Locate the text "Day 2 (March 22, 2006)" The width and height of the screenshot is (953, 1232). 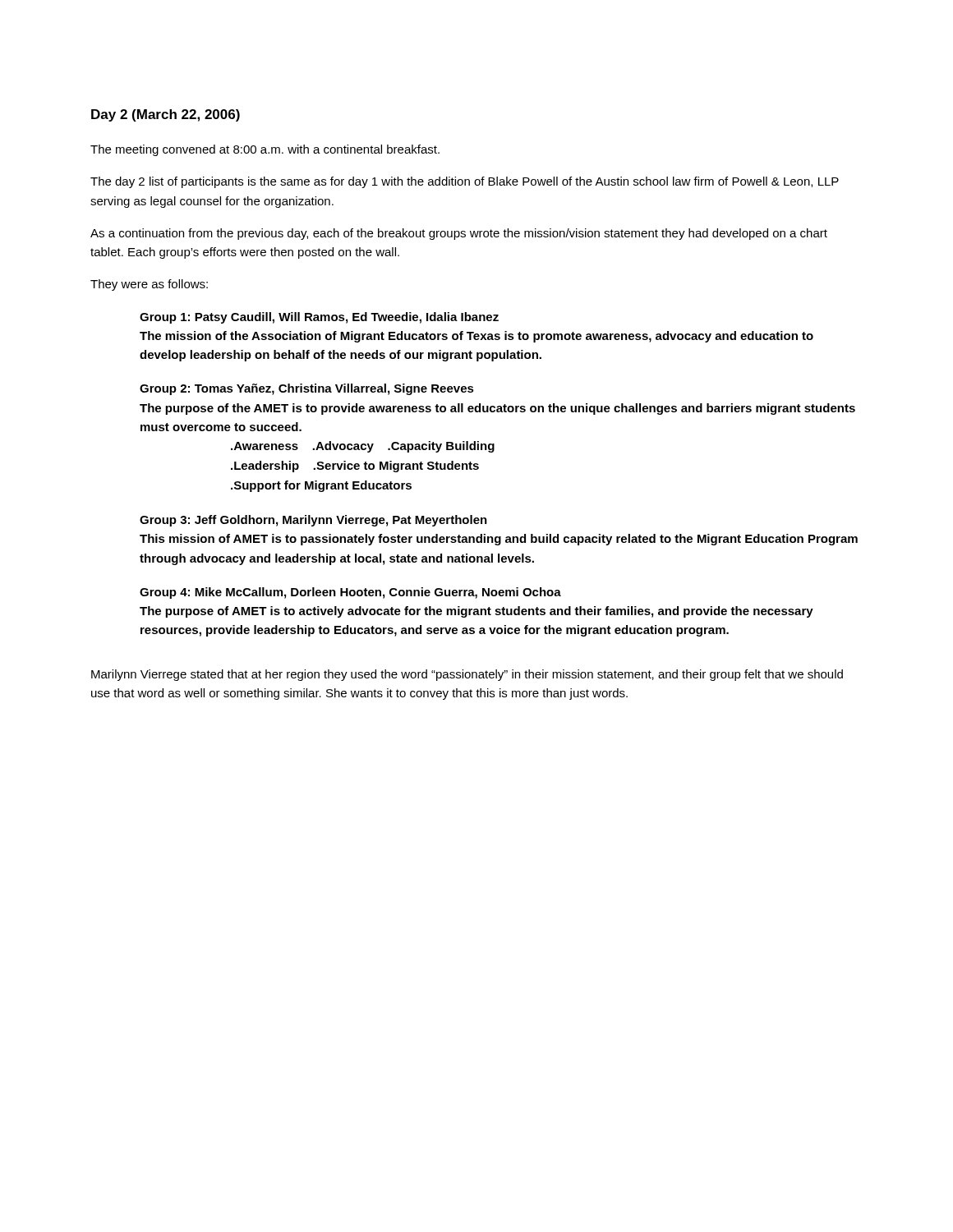coord(165,115)
